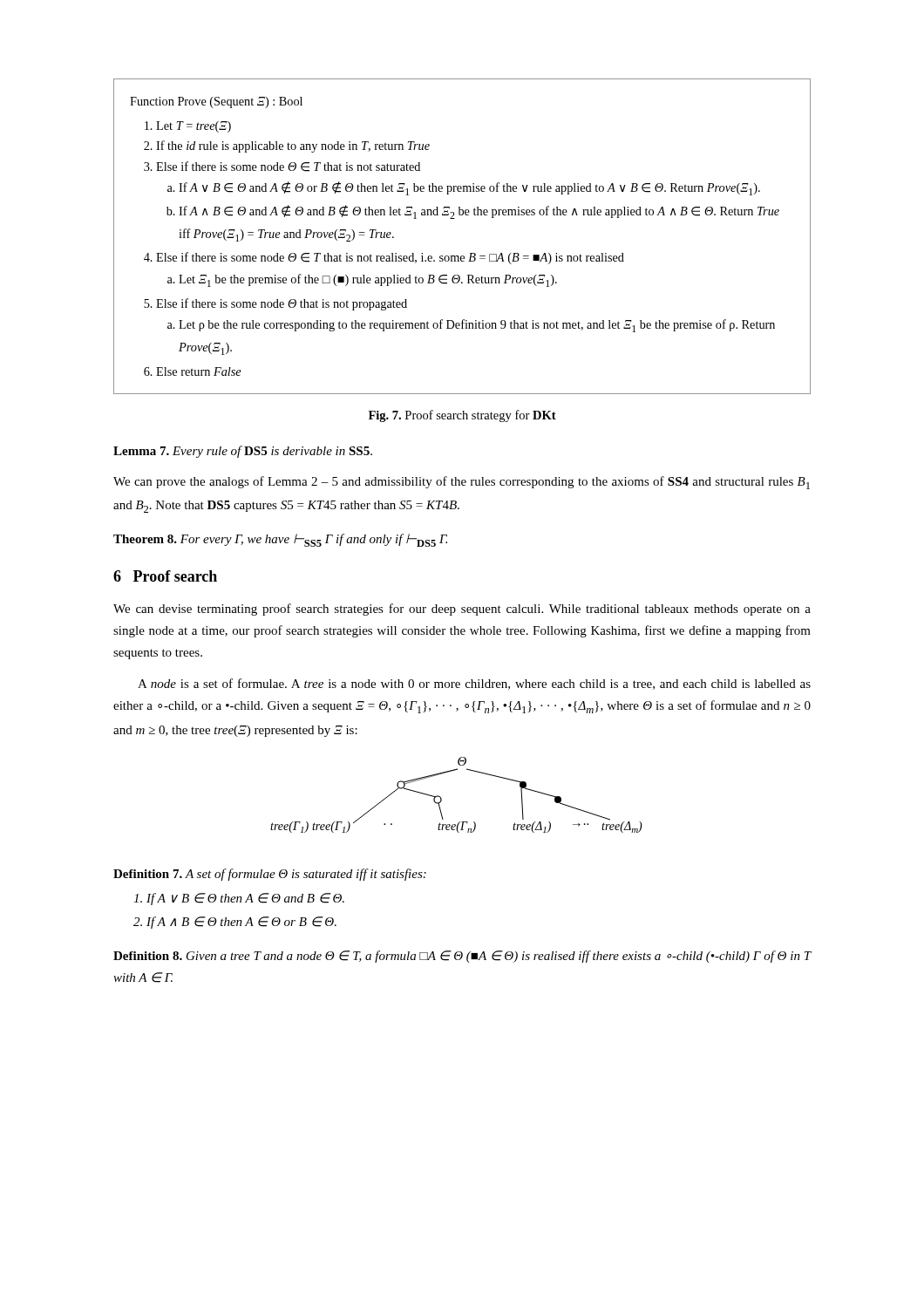Where is the passage that starts "We can devise terminating proof search strategies"?

pyautogui.click(x=462, y=630)
